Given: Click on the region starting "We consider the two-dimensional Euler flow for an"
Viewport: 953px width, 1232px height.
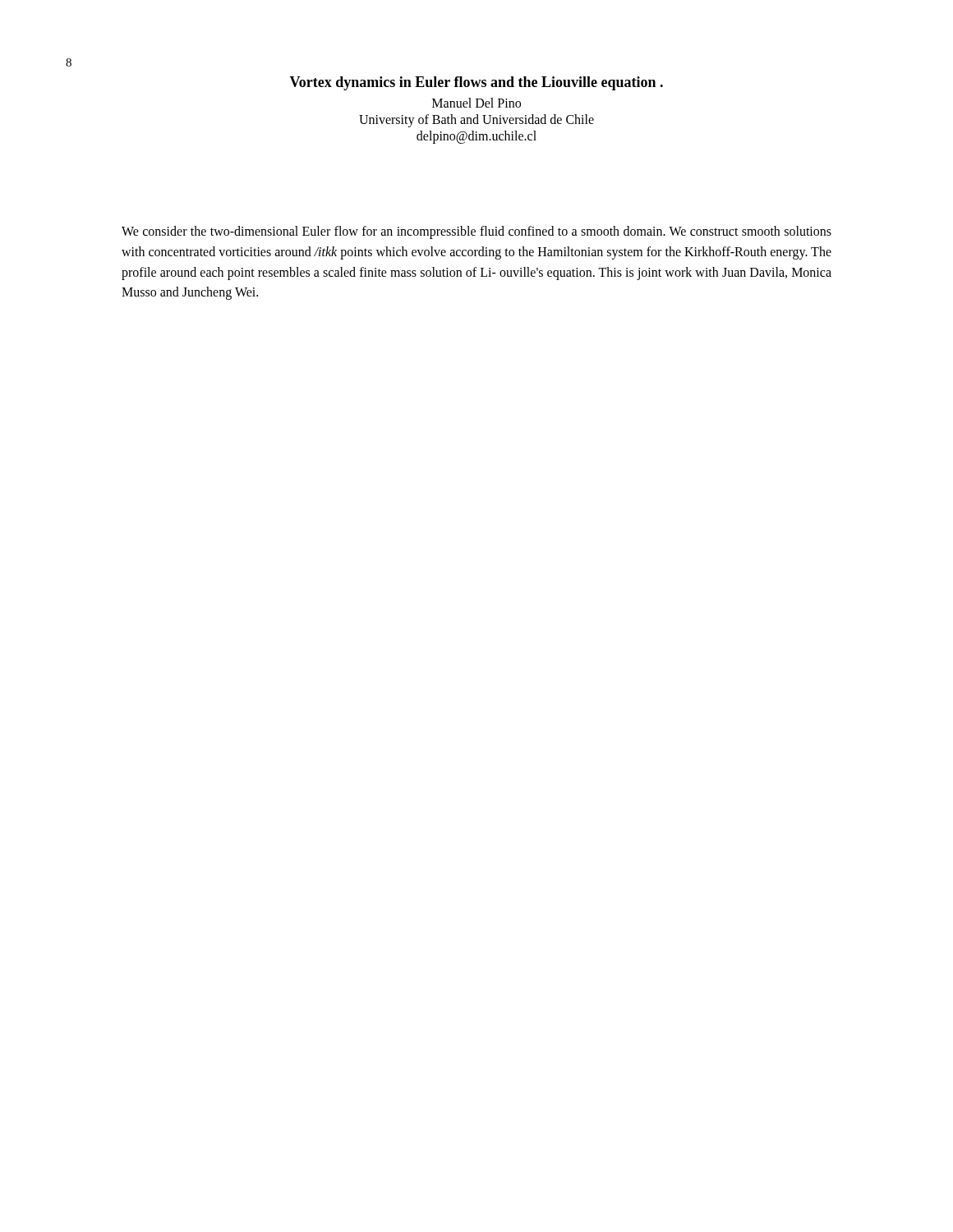Looking at the screenshot, I should tap(476, 262).
